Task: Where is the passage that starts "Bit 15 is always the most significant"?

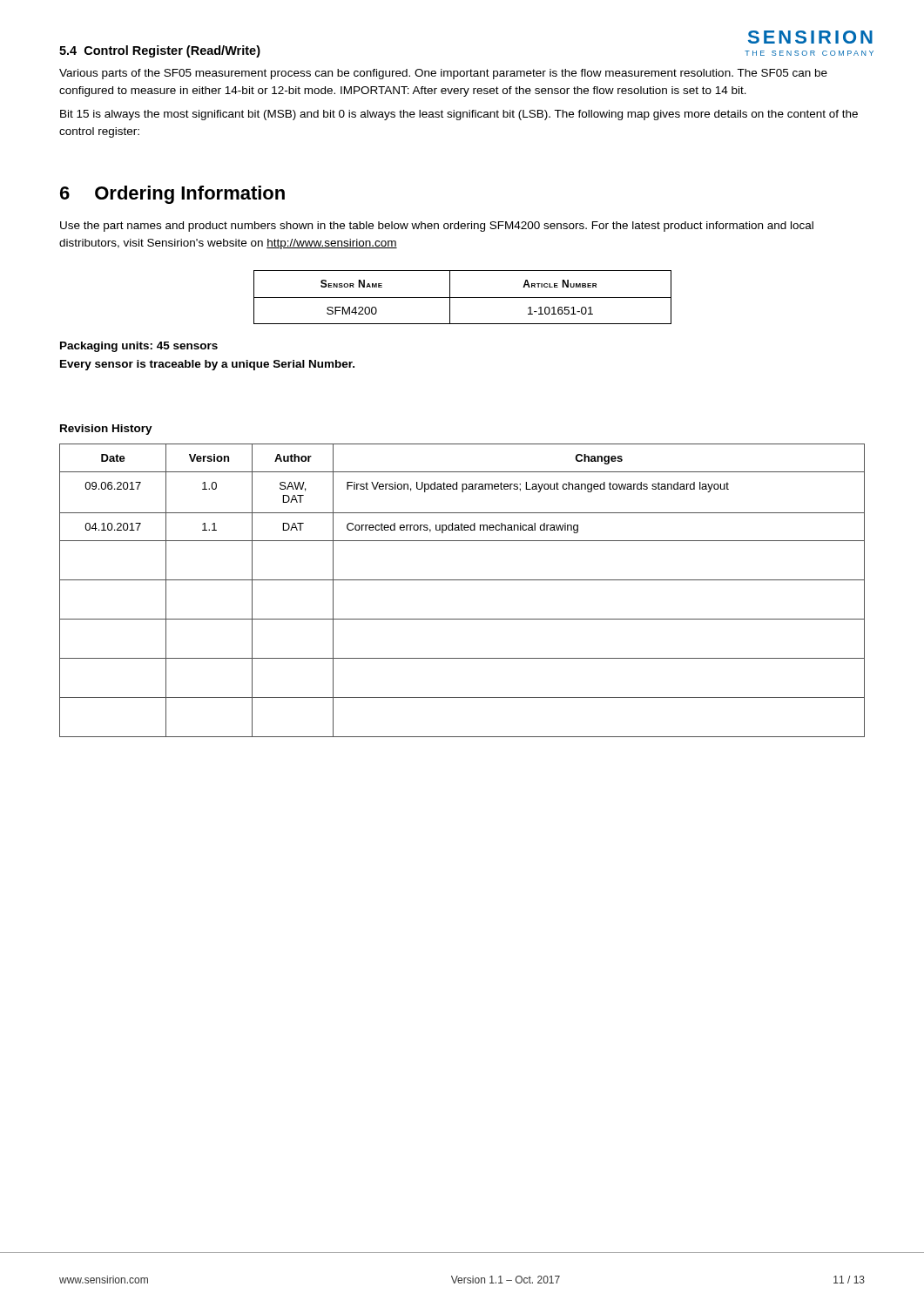Action: [x=459, y=122]
